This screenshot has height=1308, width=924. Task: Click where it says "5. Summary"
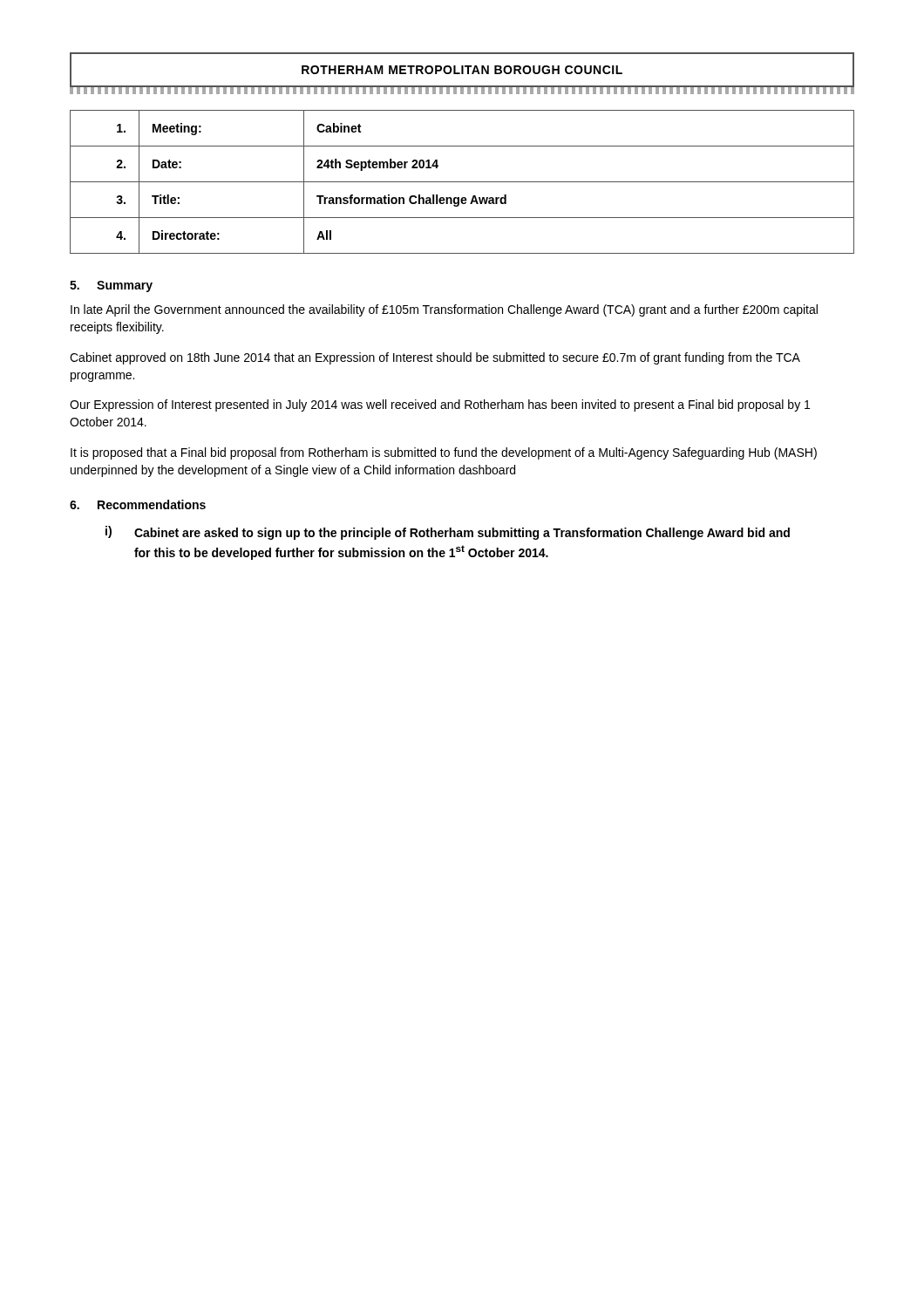coord(111,285)
